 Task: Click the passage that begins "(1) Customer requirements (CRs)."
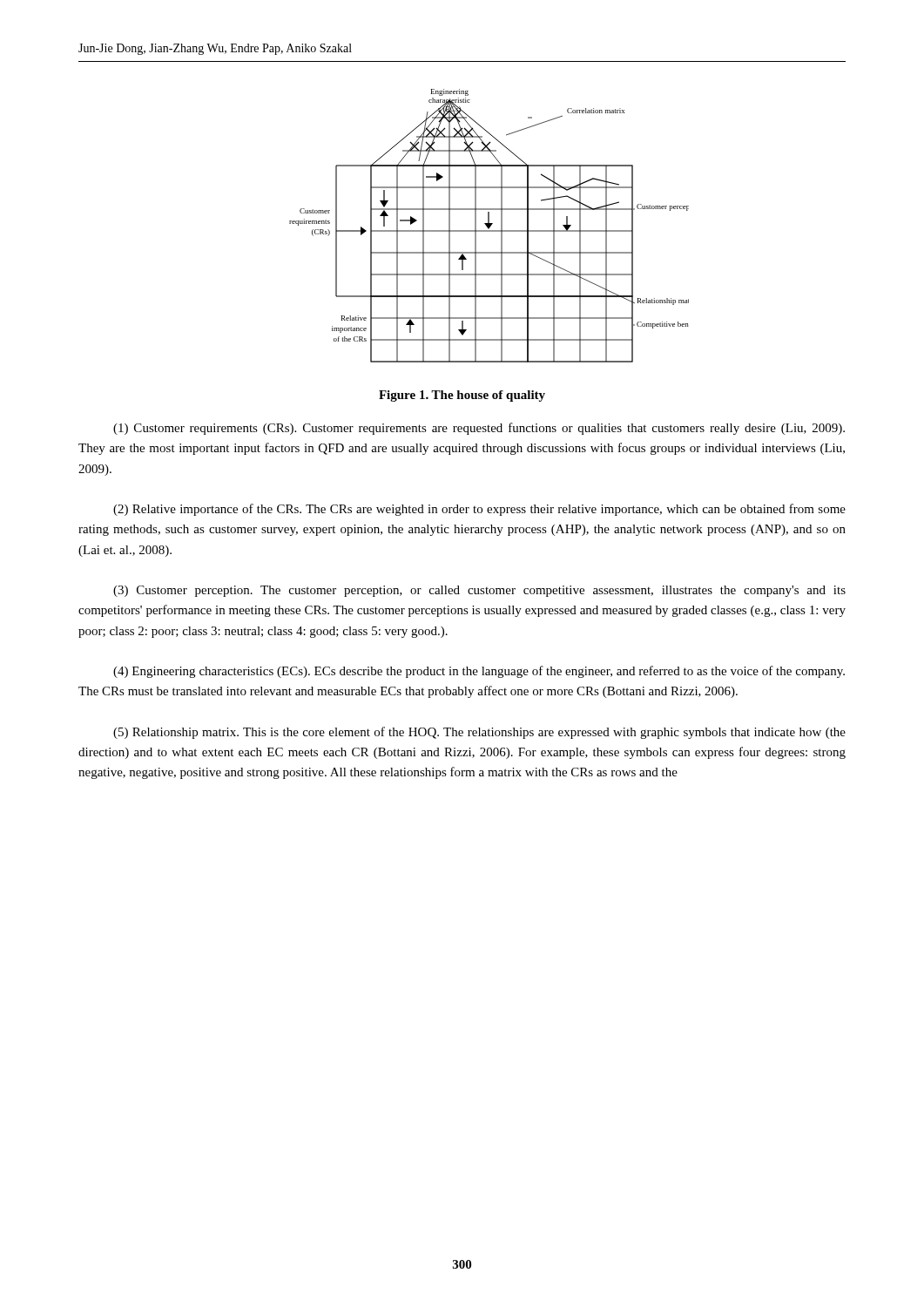pos(462,449)
